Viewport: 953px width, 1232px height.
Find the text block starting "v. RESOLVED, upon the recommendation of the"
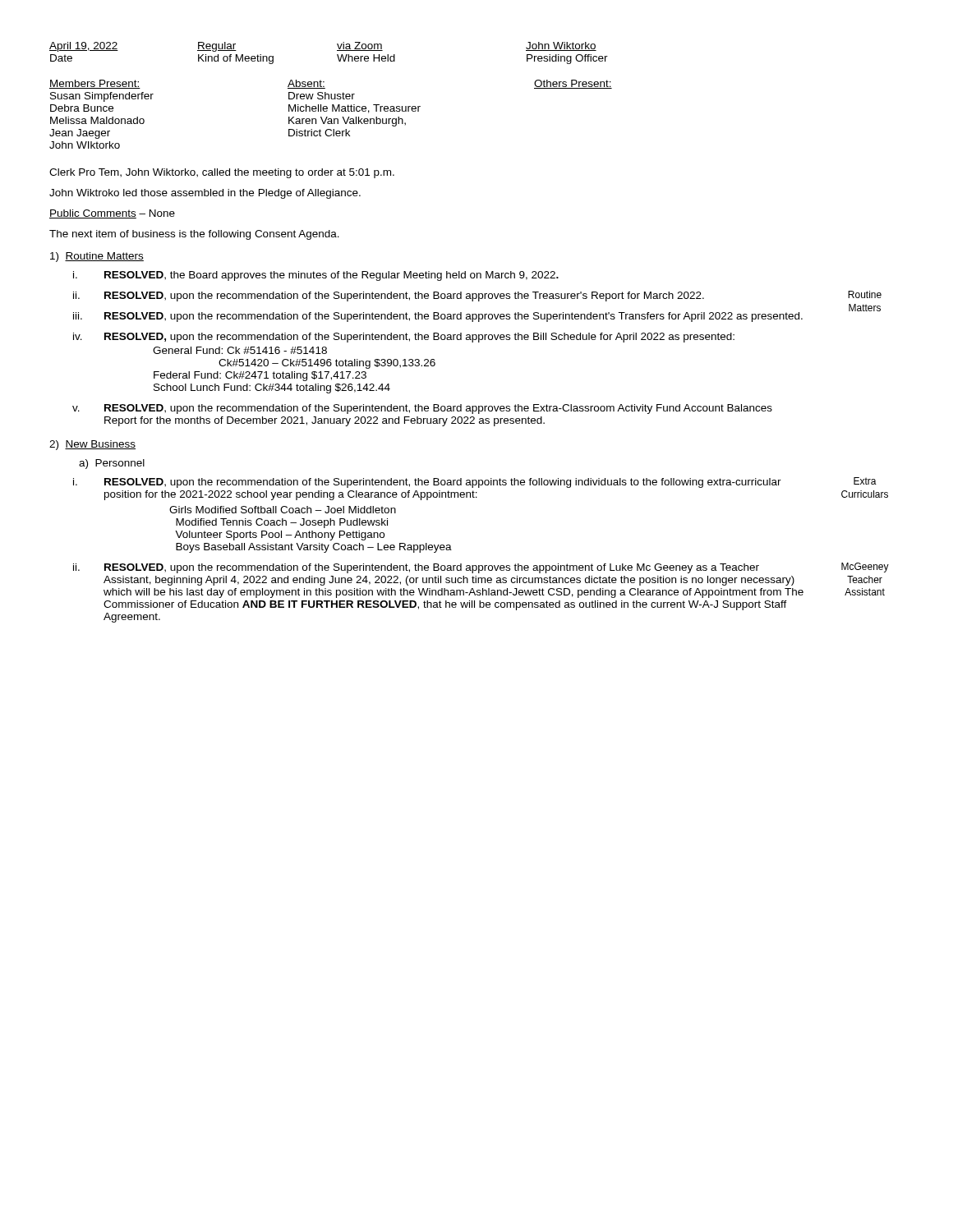(x=488, y=414)
